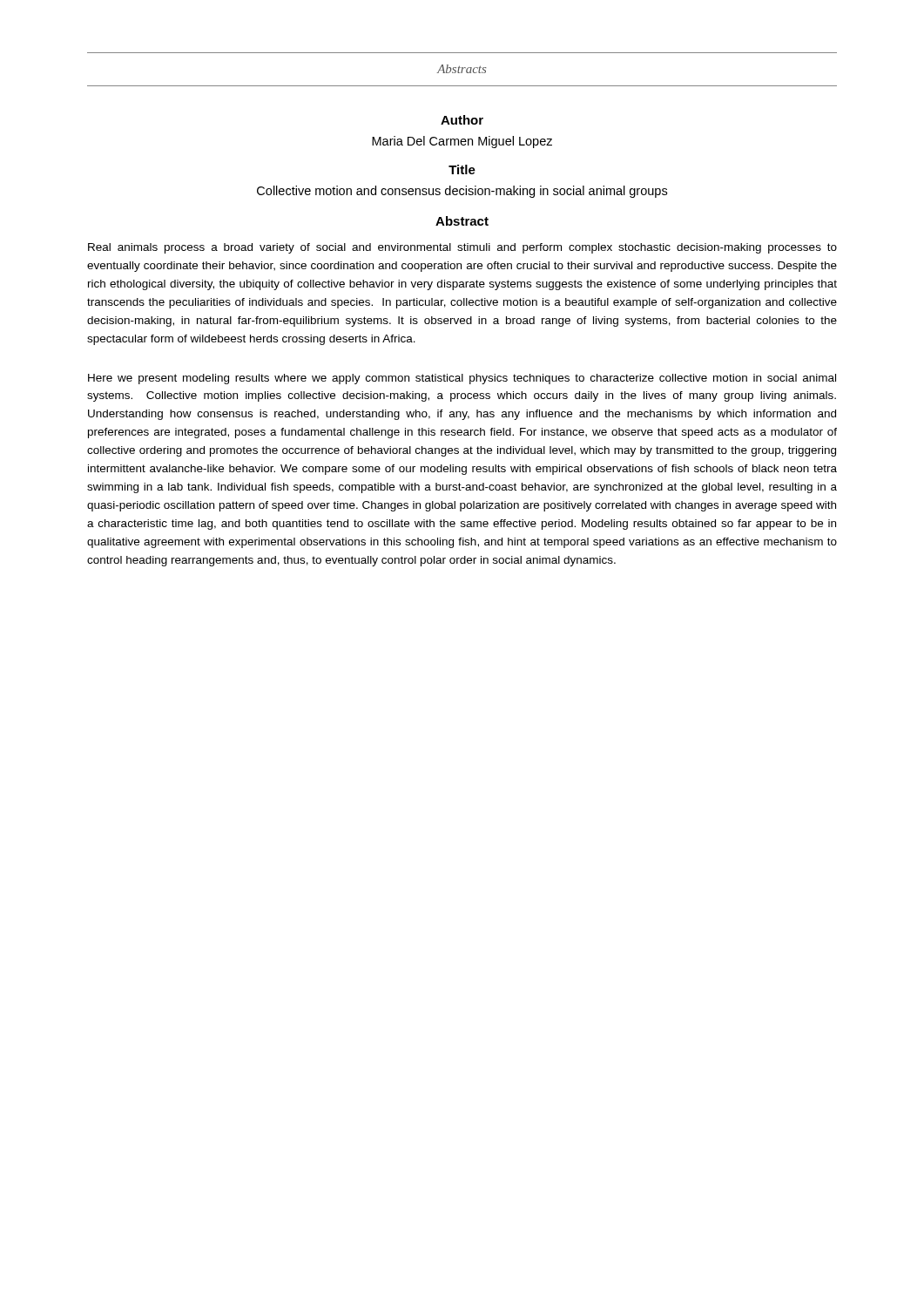The width and height of the screenshot is (924, 1307).
Task: Select the text block that reads "Collective motion and consensus decision-making in social animal"
Action: coord(462,191)
